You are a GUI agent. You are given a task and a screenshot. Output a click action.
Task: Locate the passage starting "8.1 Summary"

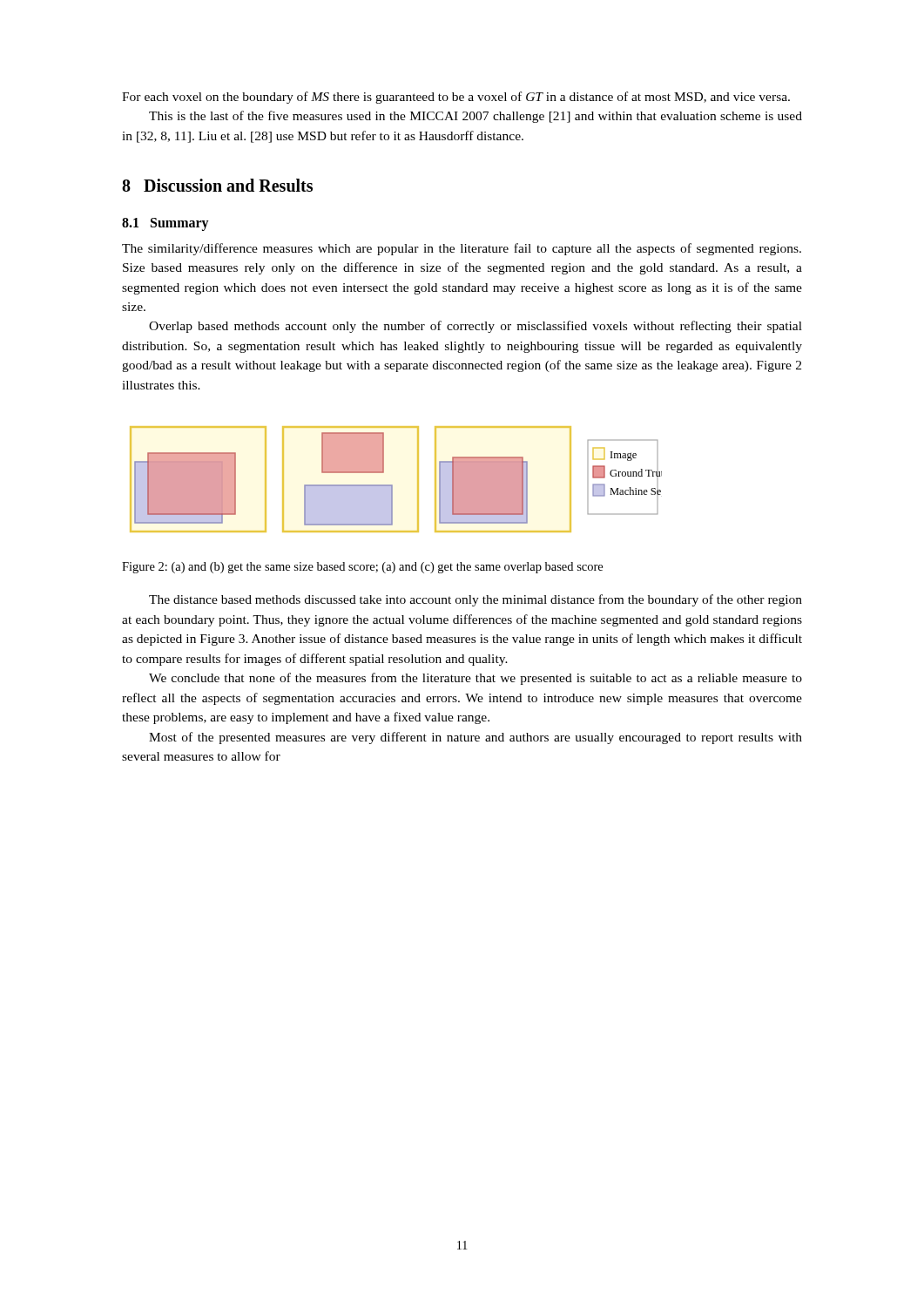[165, 223]
